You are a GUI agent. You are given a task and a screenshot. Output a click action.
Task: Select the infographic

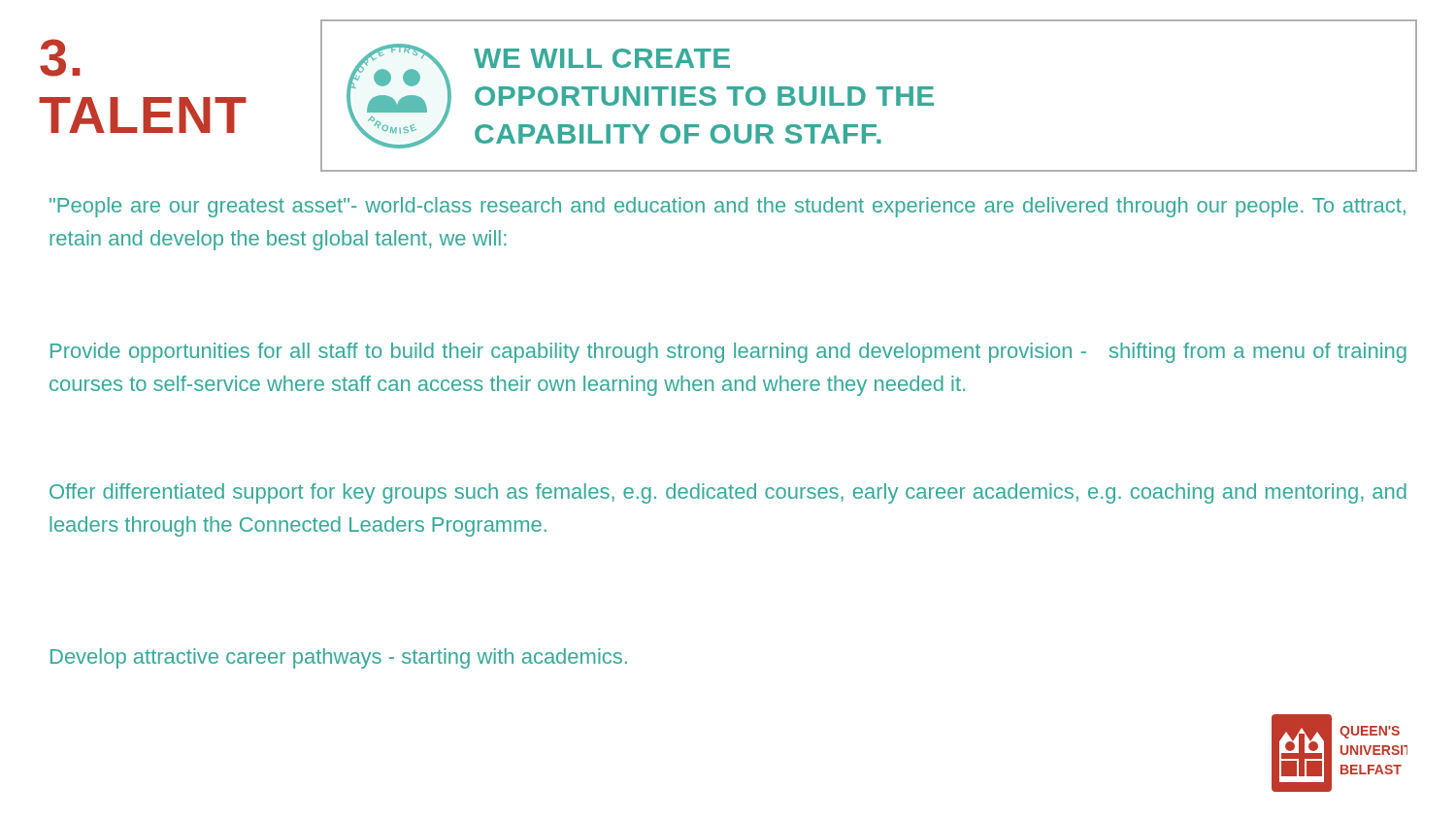(869, 96)
